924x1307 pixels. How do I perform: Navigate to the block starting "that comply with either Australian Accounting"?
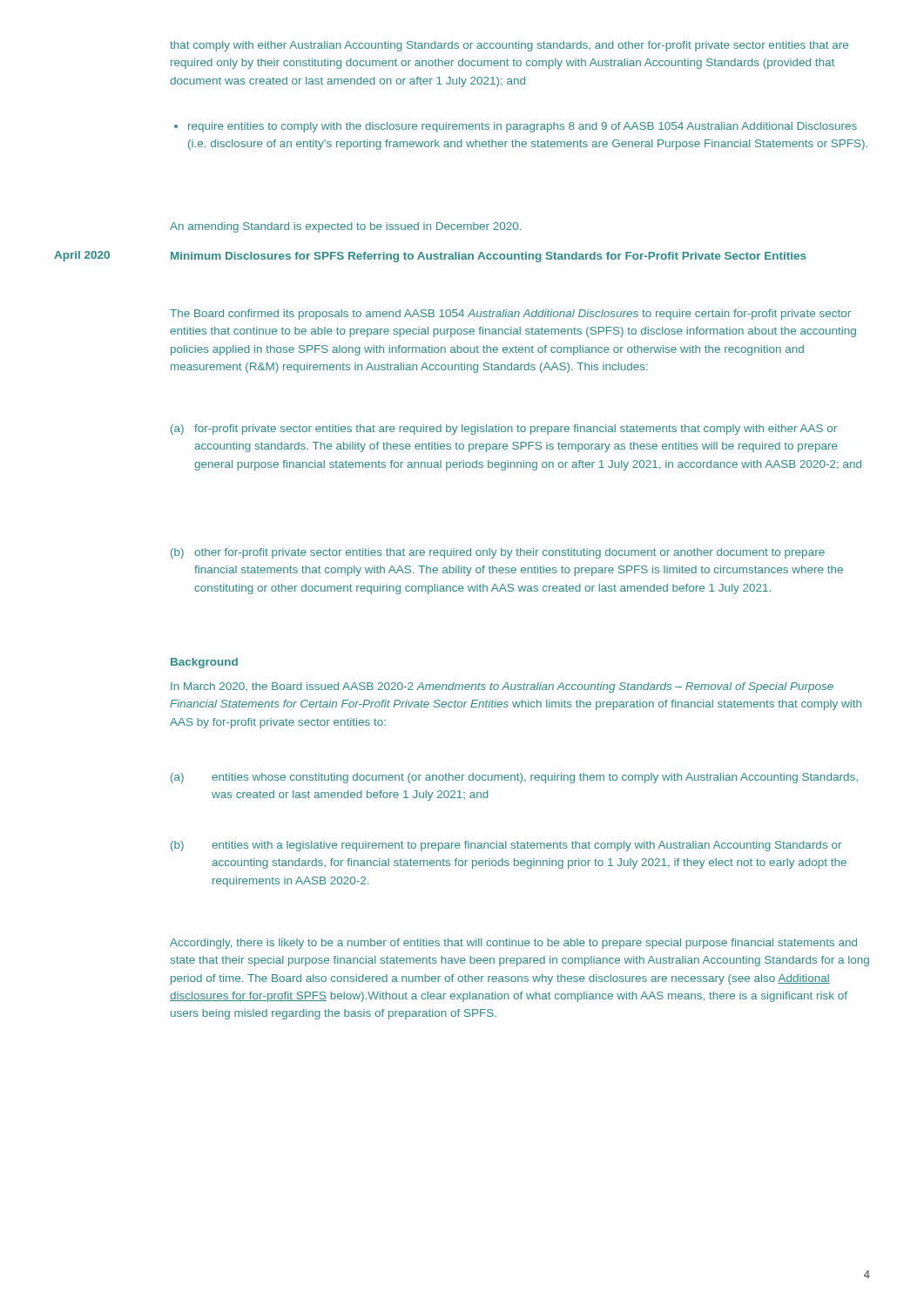pyautogui.click(x=520, y=63)
